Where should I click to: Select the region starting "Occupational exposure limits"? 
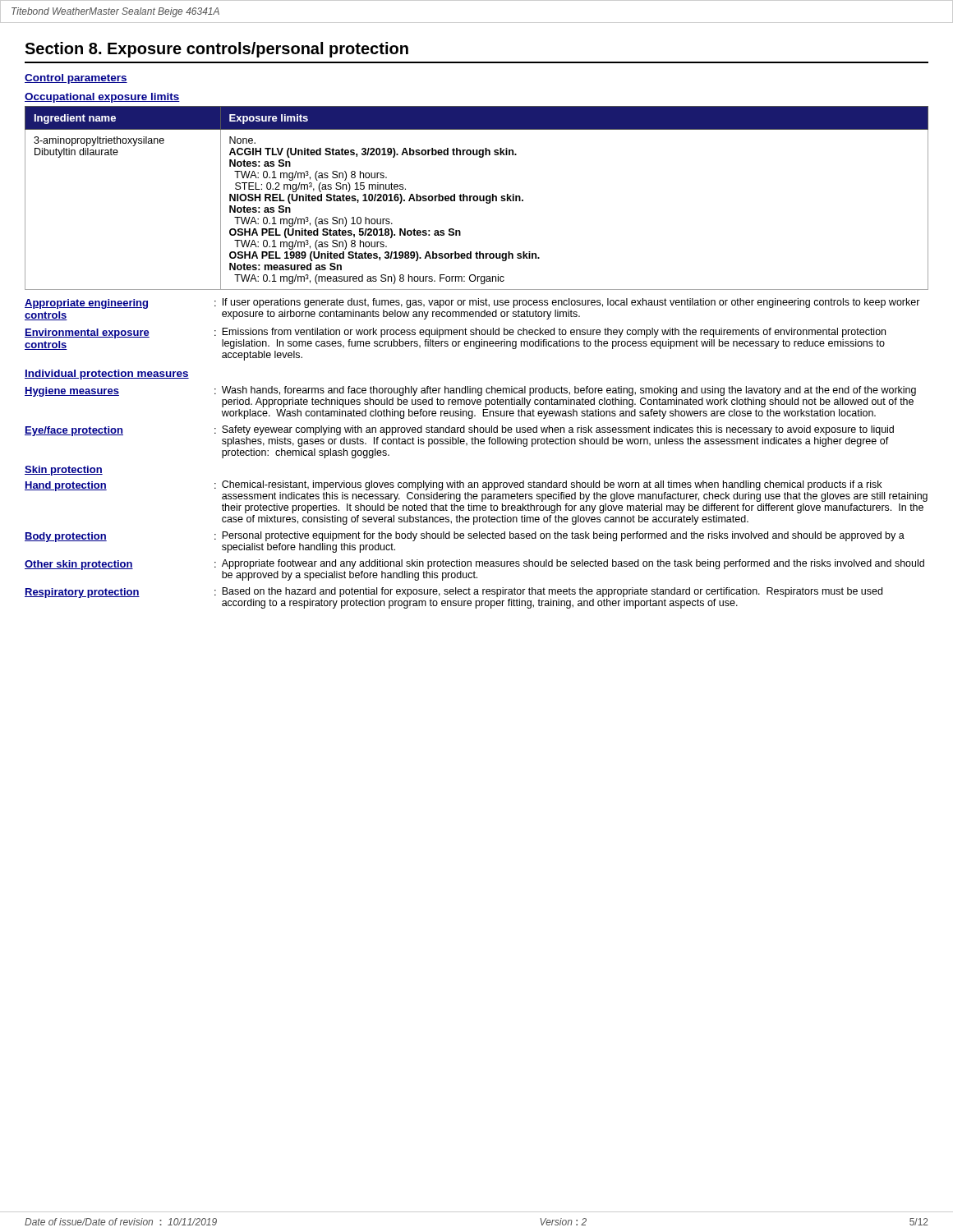coord(102,96)
